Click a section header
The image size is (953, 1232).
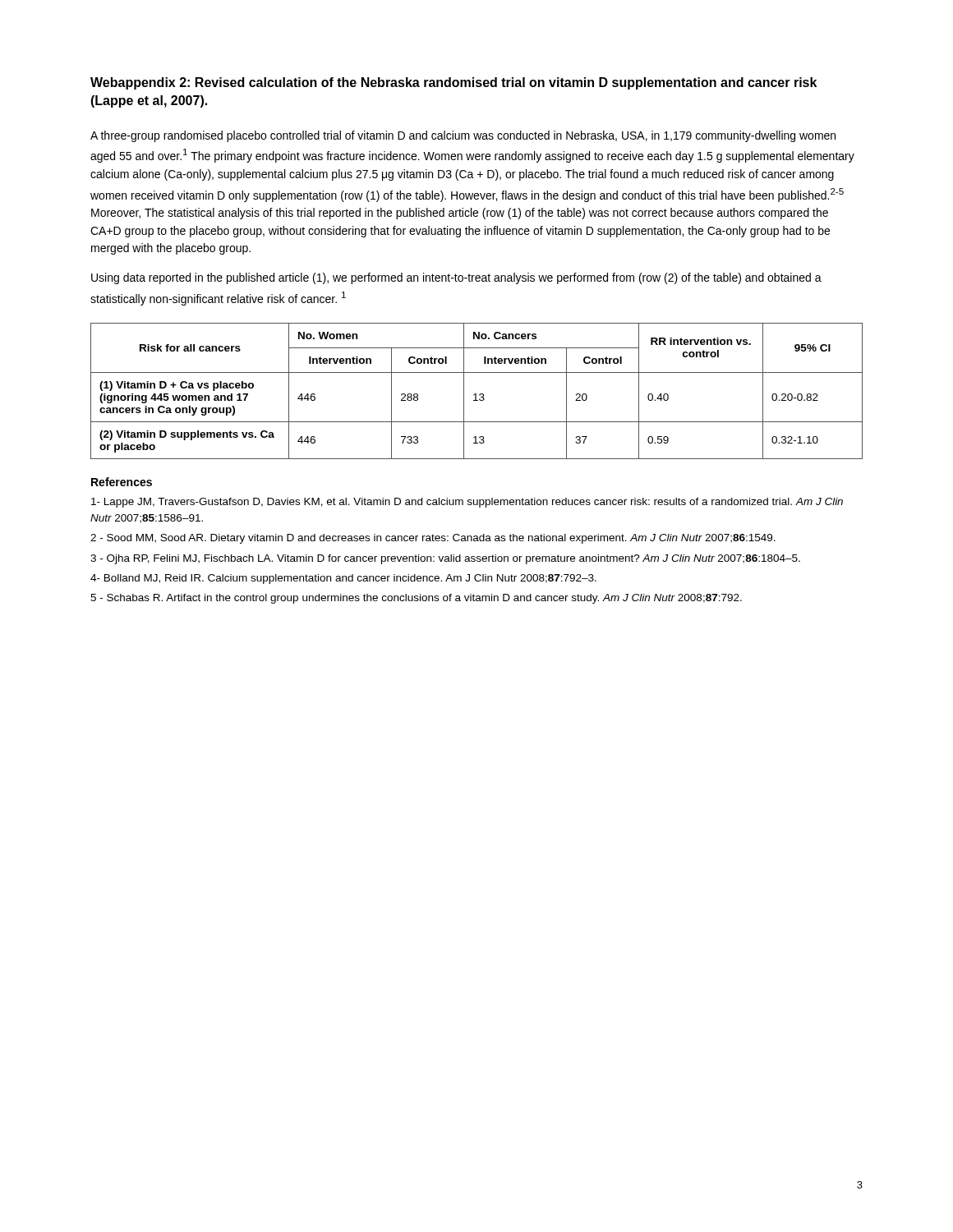point(476,482)
